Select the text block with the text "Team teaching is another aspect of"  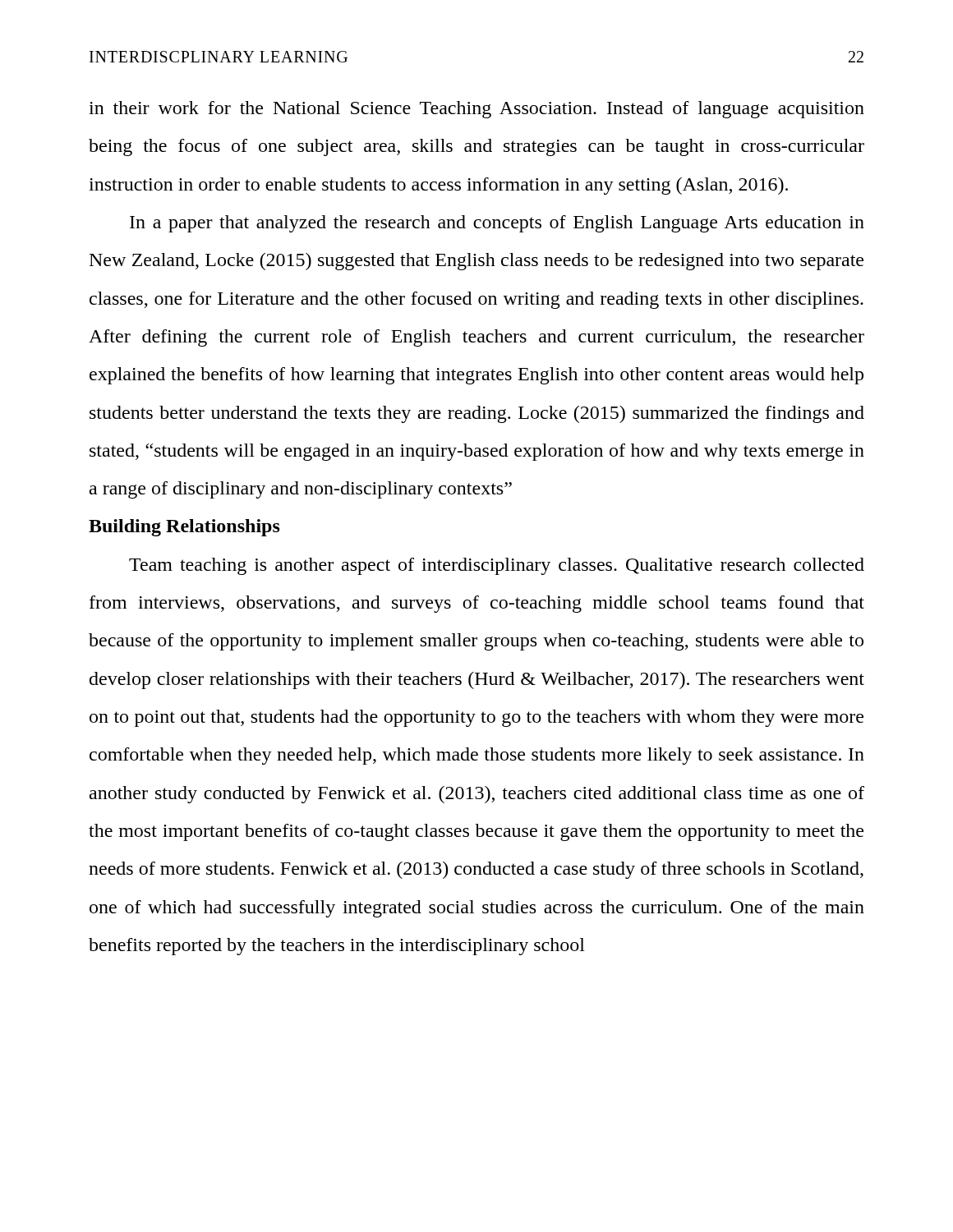point(476,754)
